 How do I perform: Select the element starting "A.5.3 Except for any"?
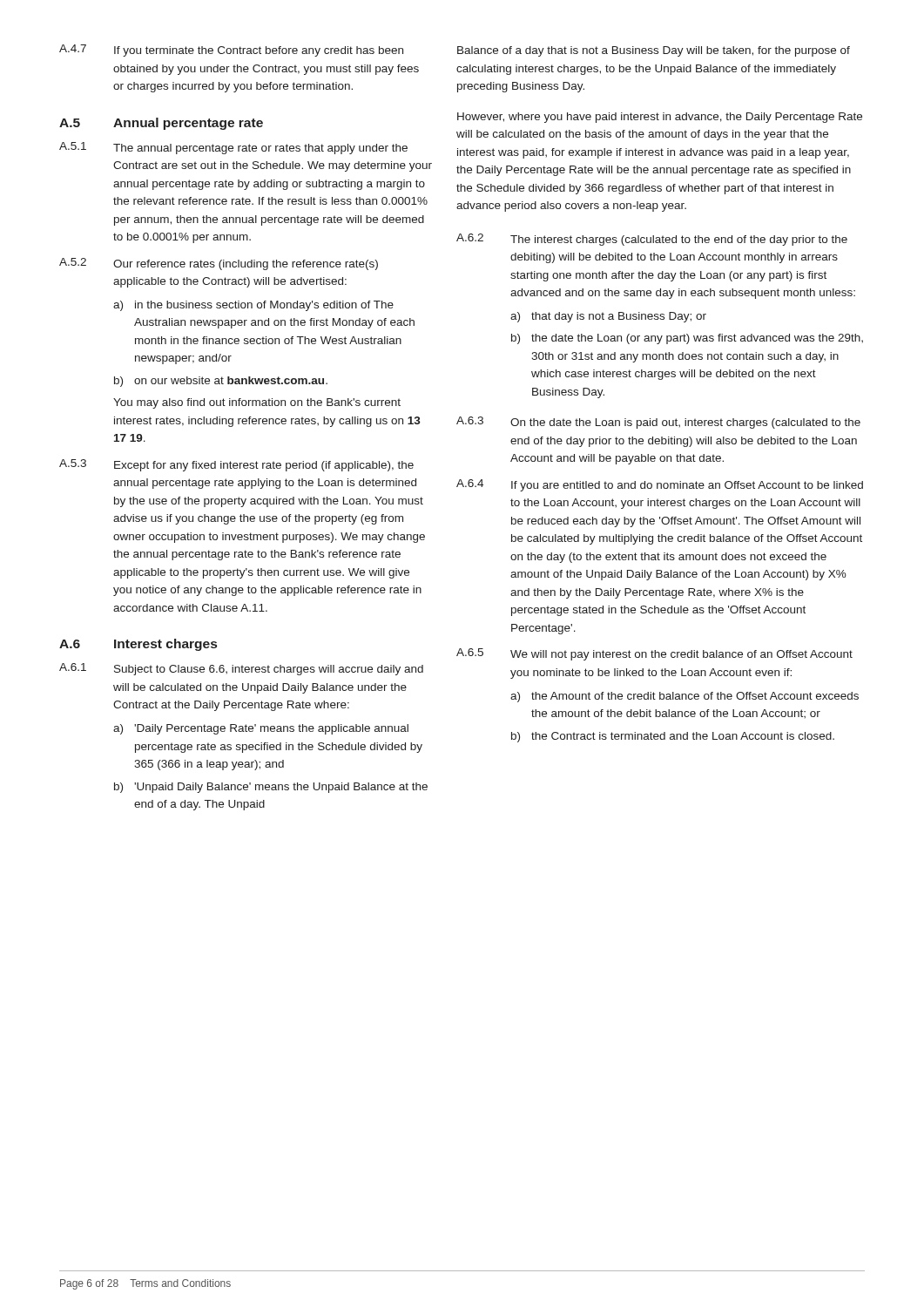[246, 537]
